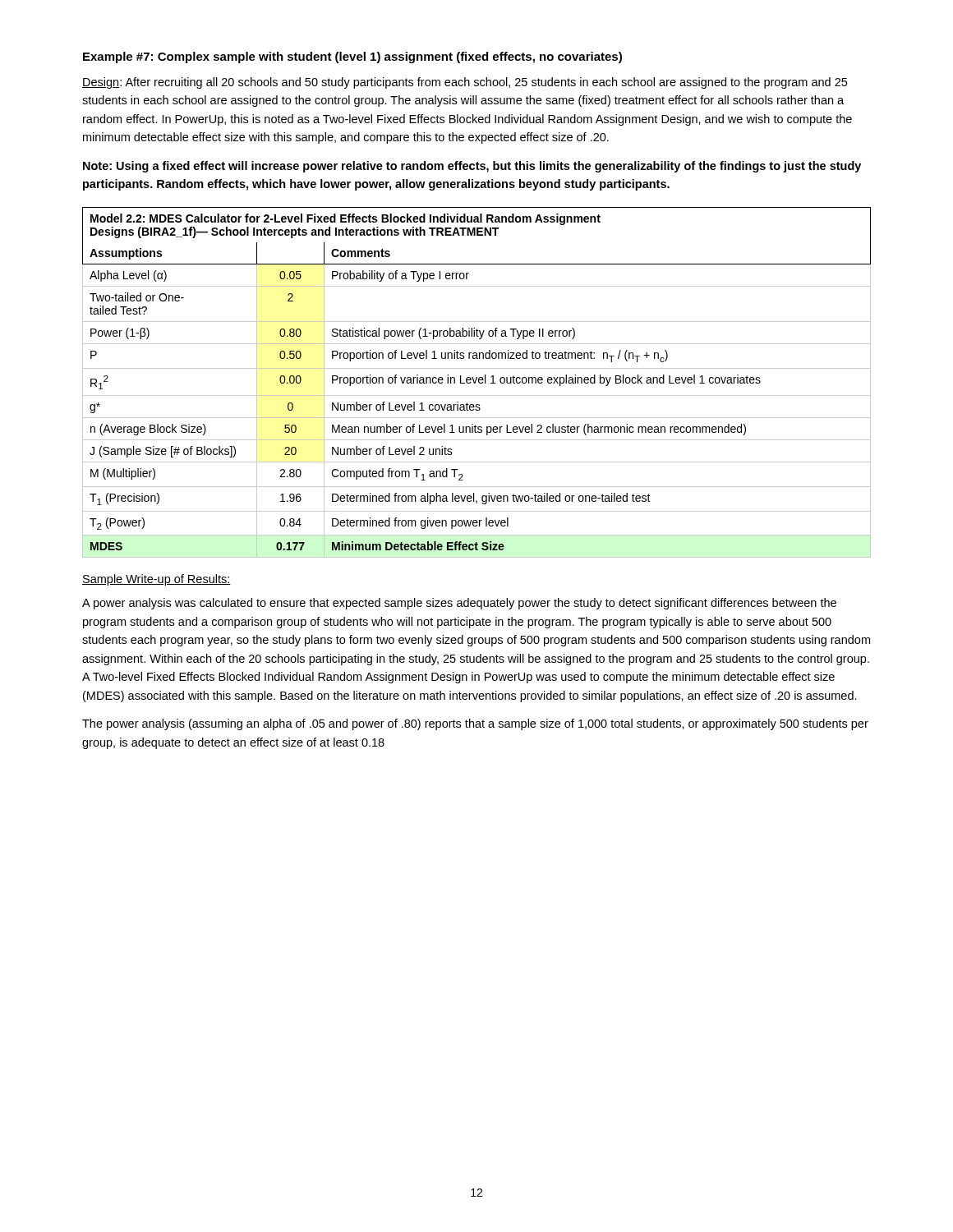Click on the block starting "Sample Write-up of Results:"
953x1232 pixels.
(156, 579)
